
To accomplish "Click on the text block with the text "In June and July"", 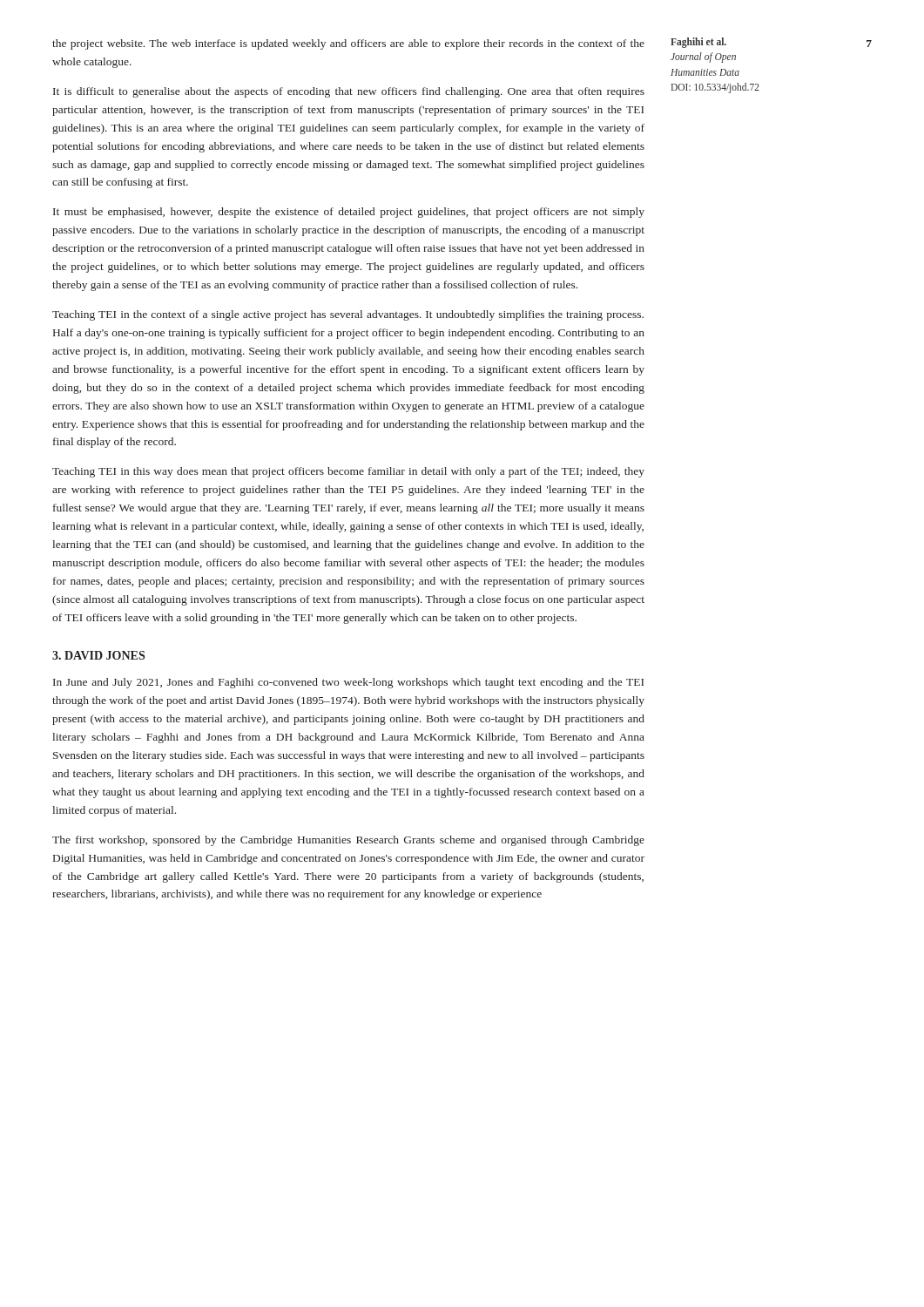I will pos(348,747).
